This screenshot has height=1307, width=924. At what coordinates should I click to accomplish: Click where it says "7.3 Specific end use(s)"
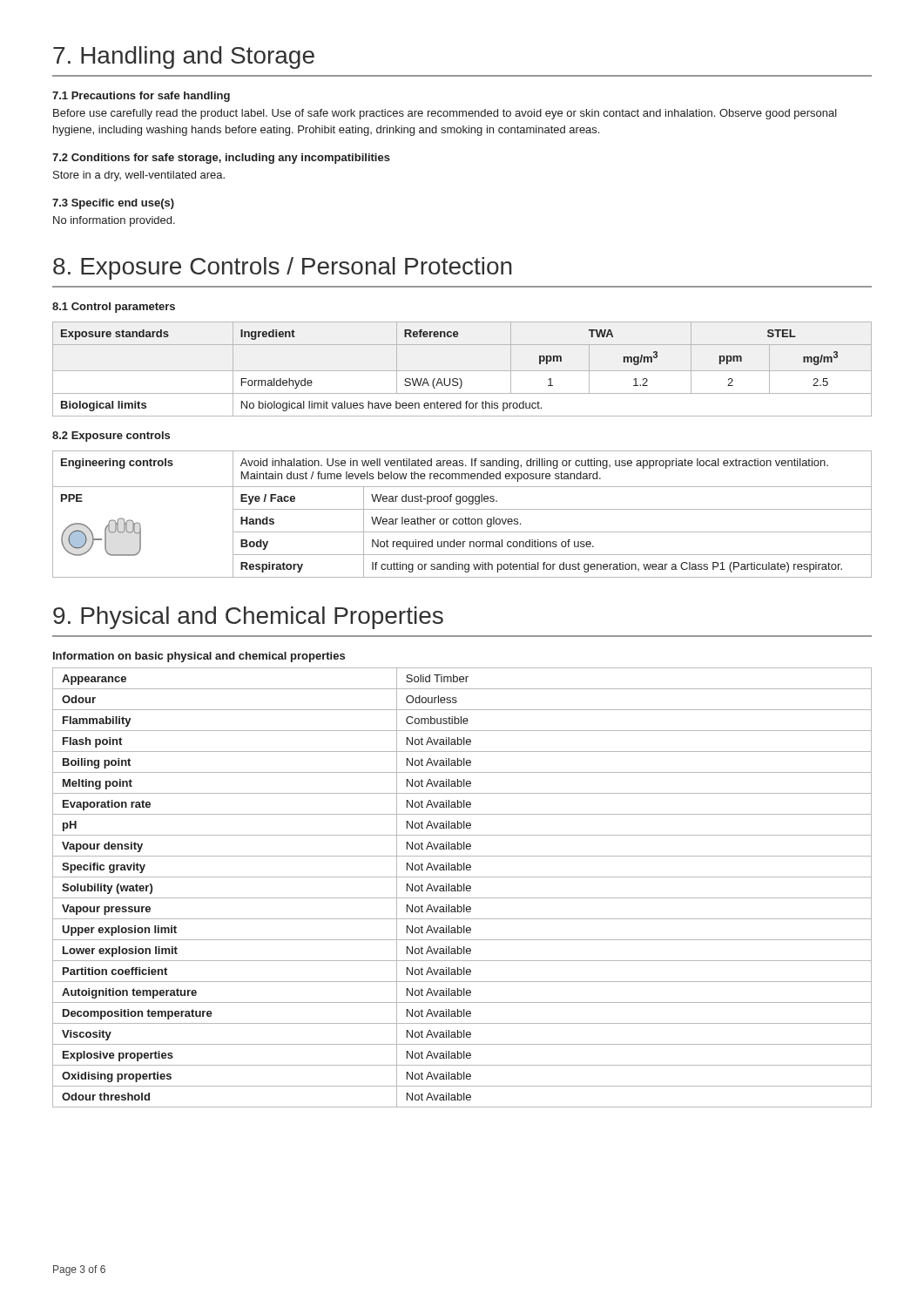click(x=113, y=204)
